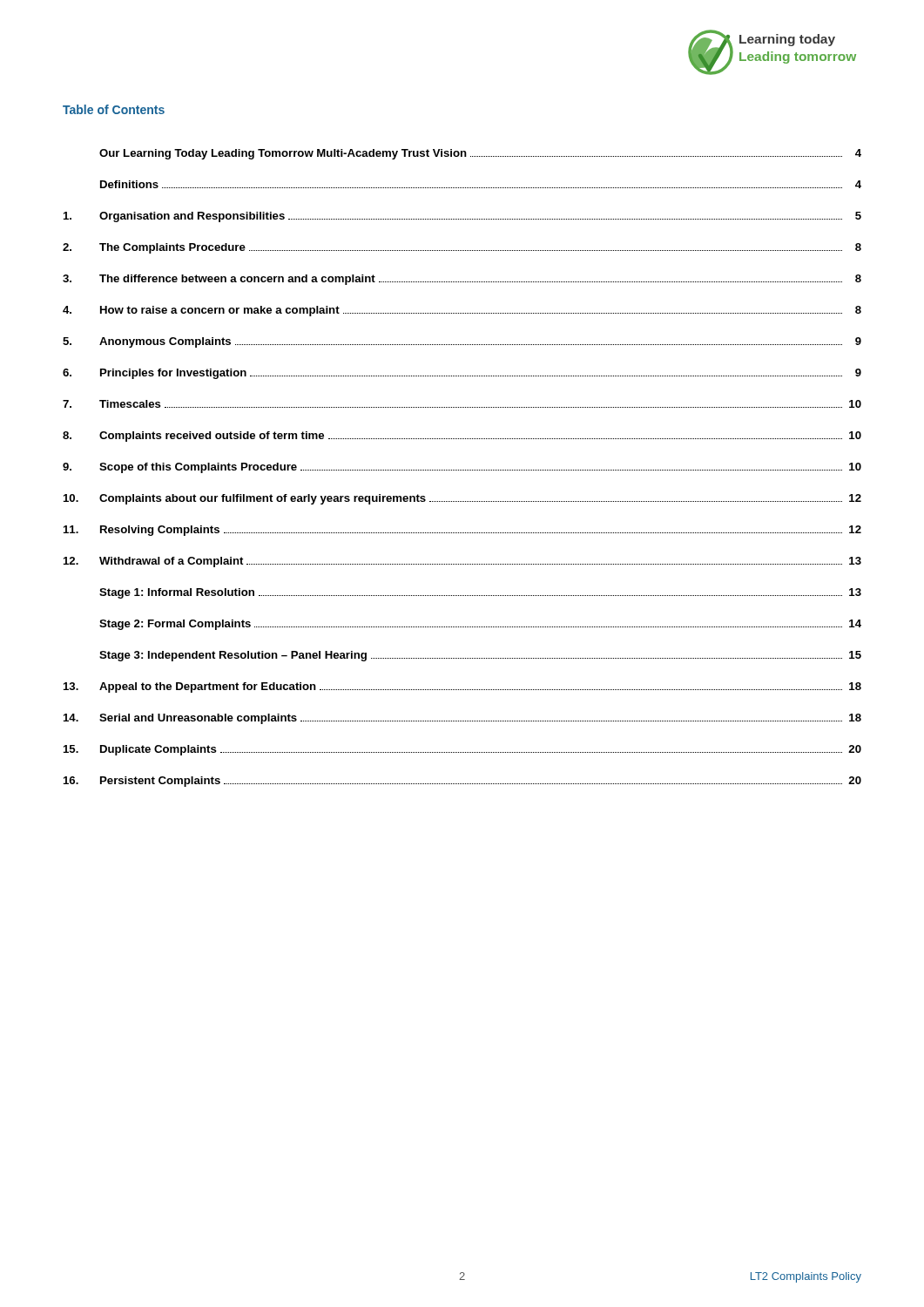Locate the text starting "8. Complaints received outside of"
The width and height of the screenshot is (924, 1307).
462,435
